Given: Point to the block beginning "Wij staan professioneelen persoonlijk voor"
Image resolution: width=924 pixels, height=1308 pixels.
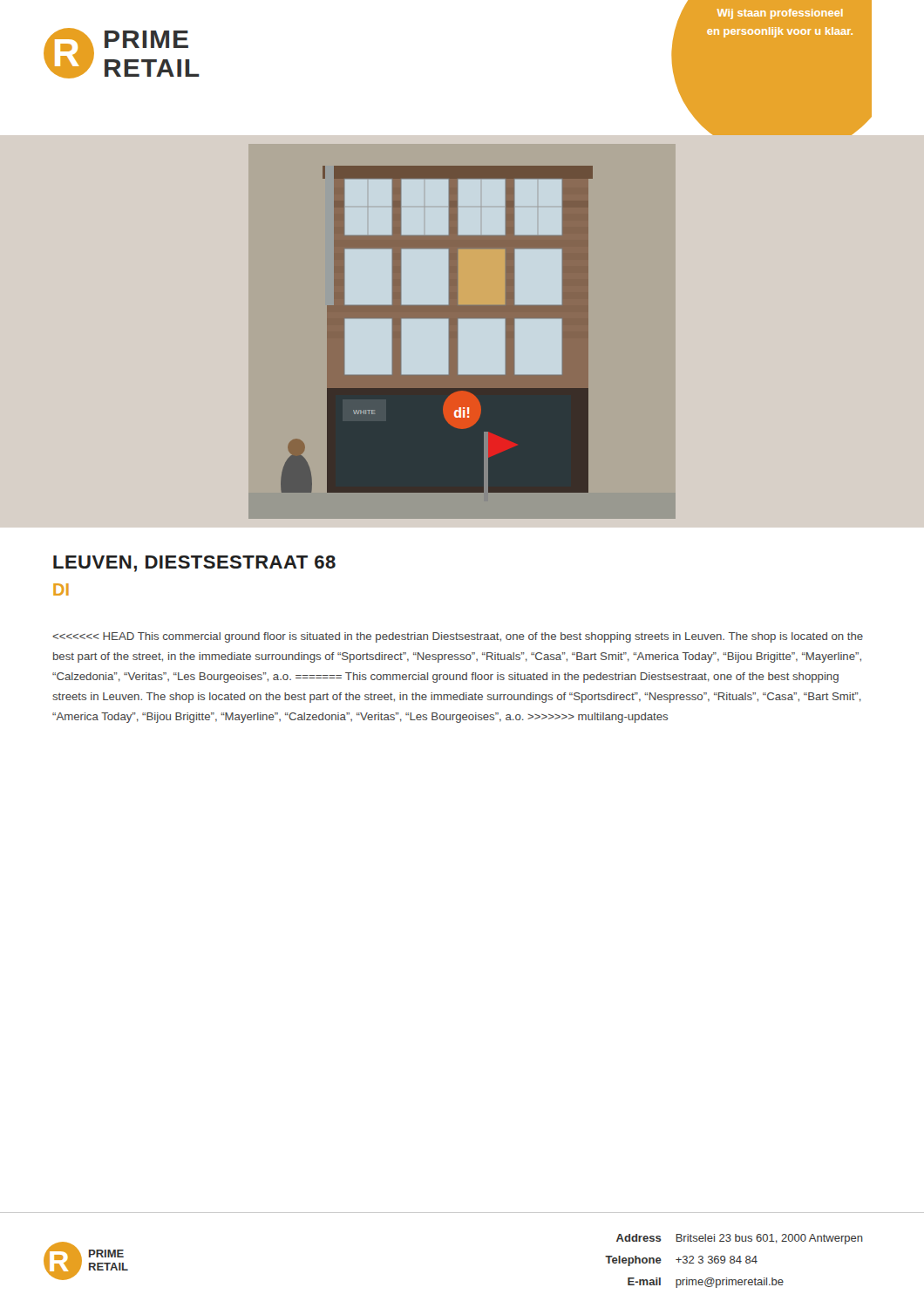Looking at the screenshot, I should (780, 22).
